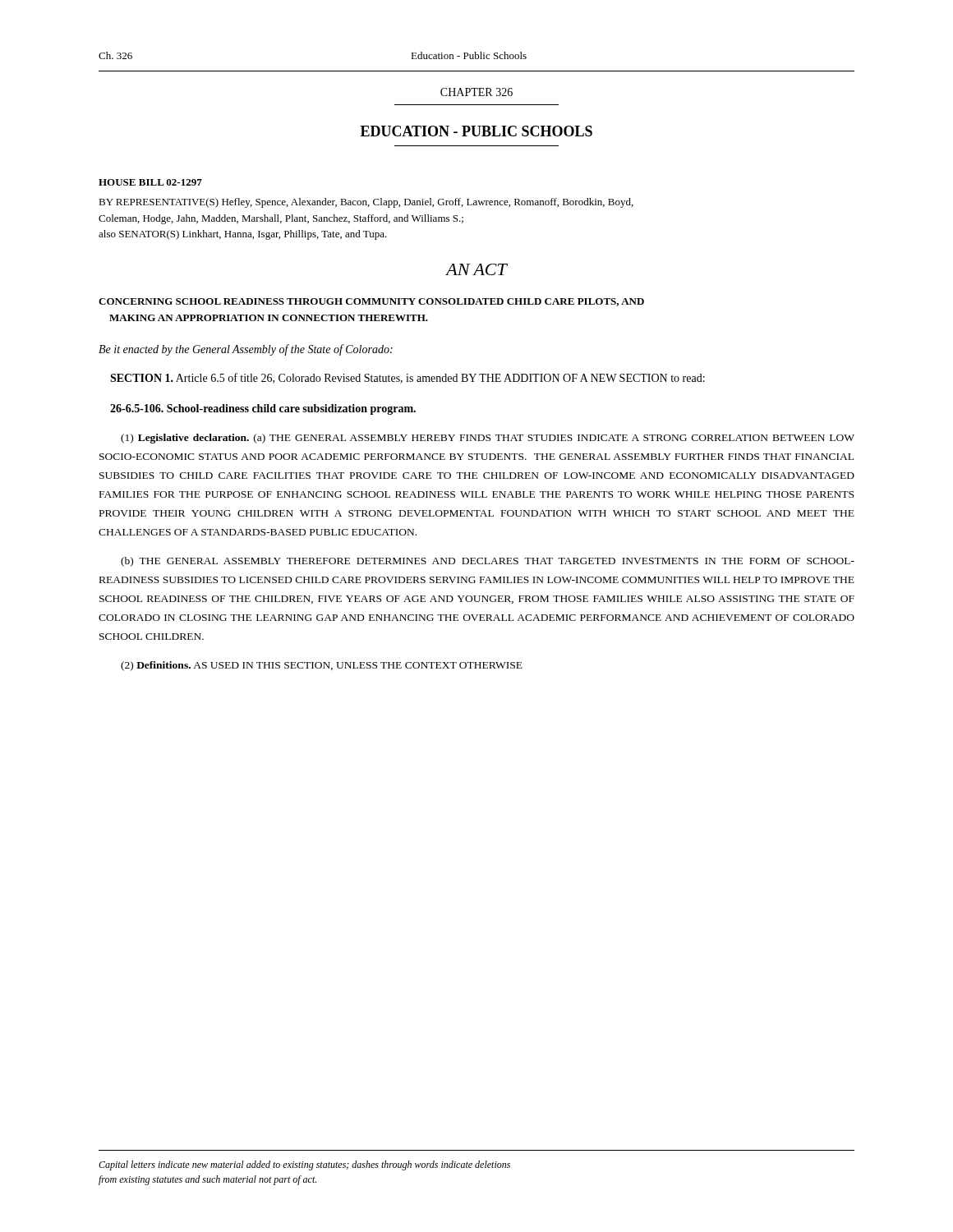Locate the region starting "(2) Definitions. AS USED IN THIS SECTION,"

[x=322, y=665]
